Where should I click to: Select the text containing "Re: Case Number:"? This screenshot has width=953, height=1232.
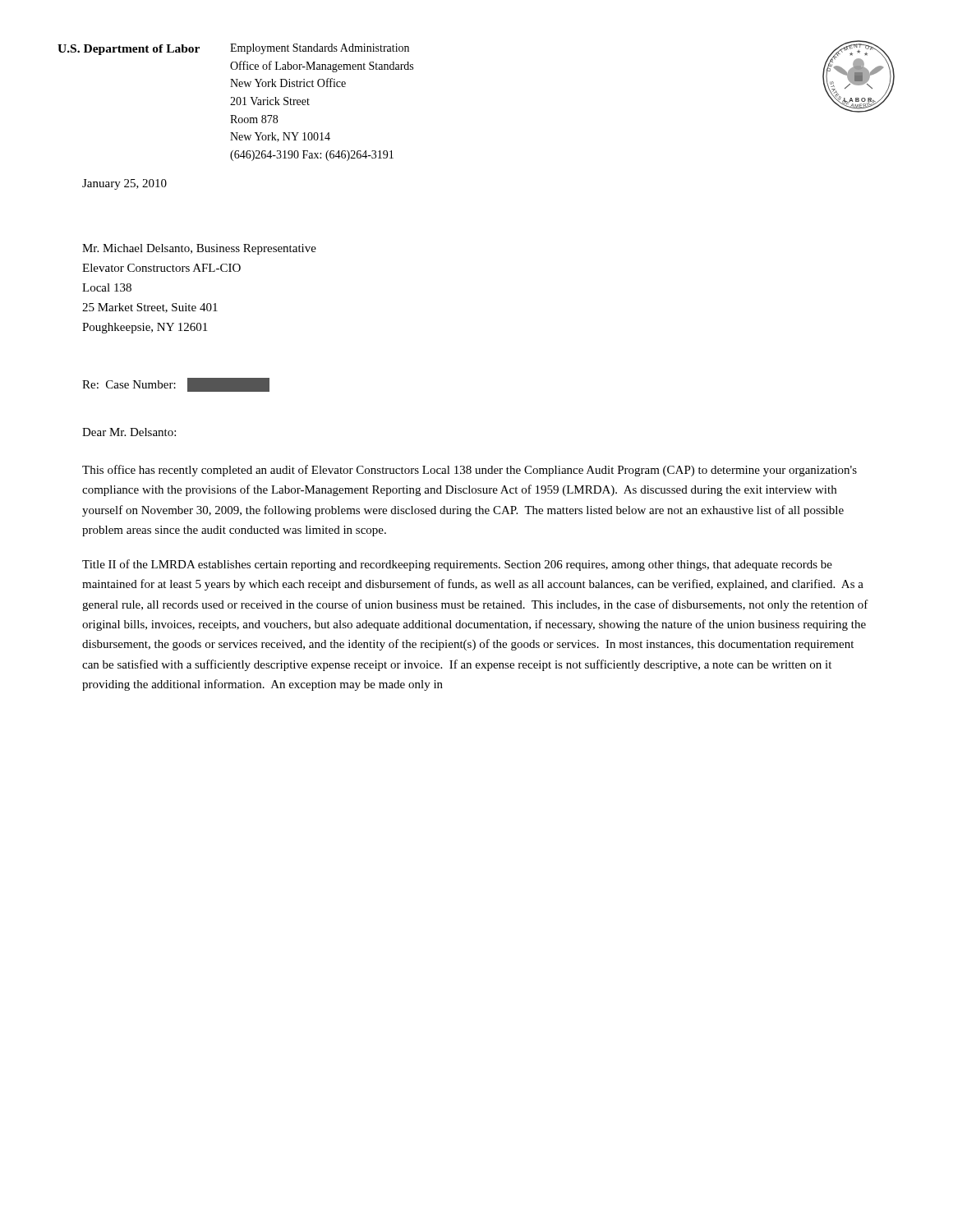coord(176,385)
